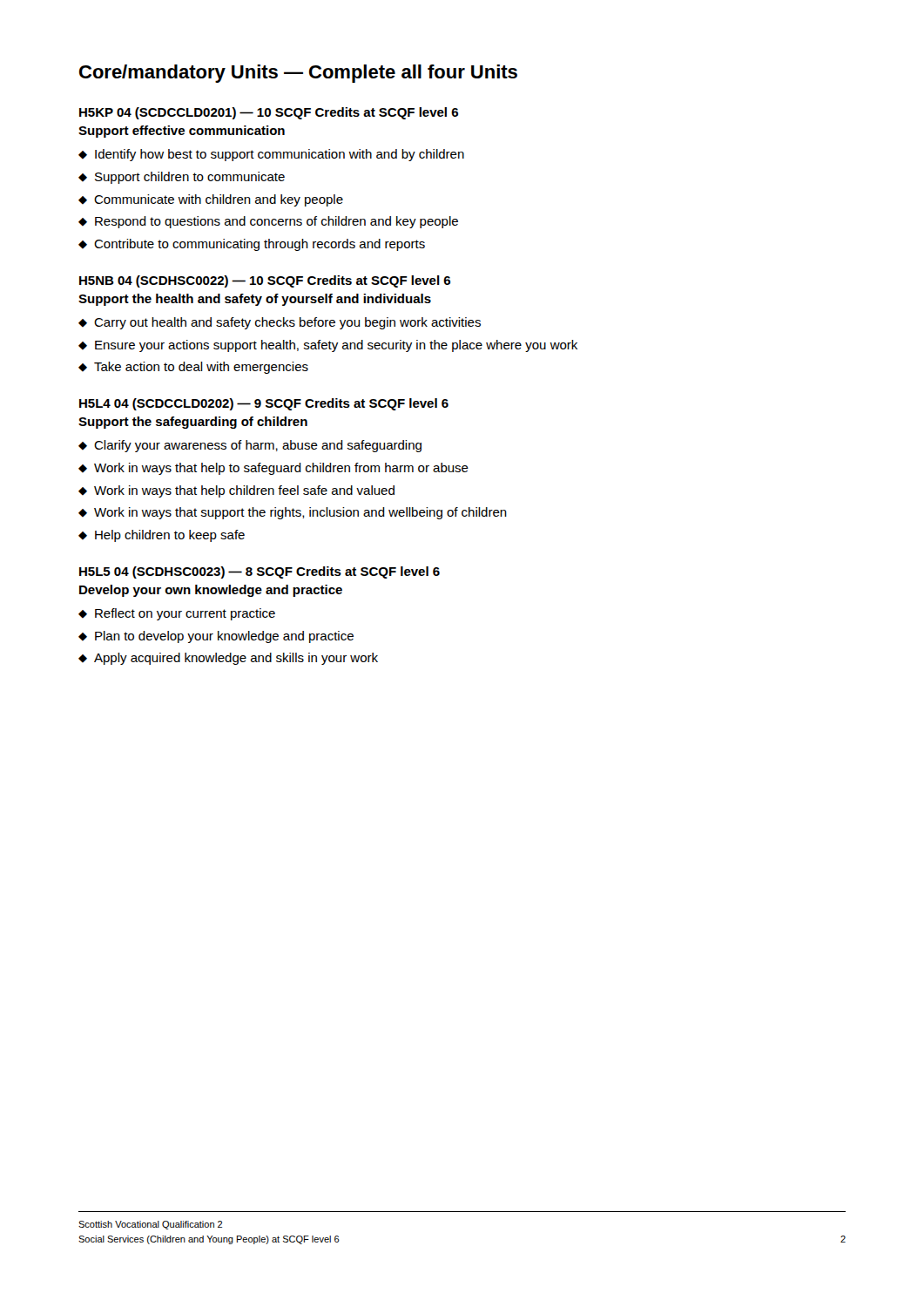The width and height of the screenshot is (924, 1307).
Task: Find the section header containing "Develop your own"
Action: [x=210, y=589]
